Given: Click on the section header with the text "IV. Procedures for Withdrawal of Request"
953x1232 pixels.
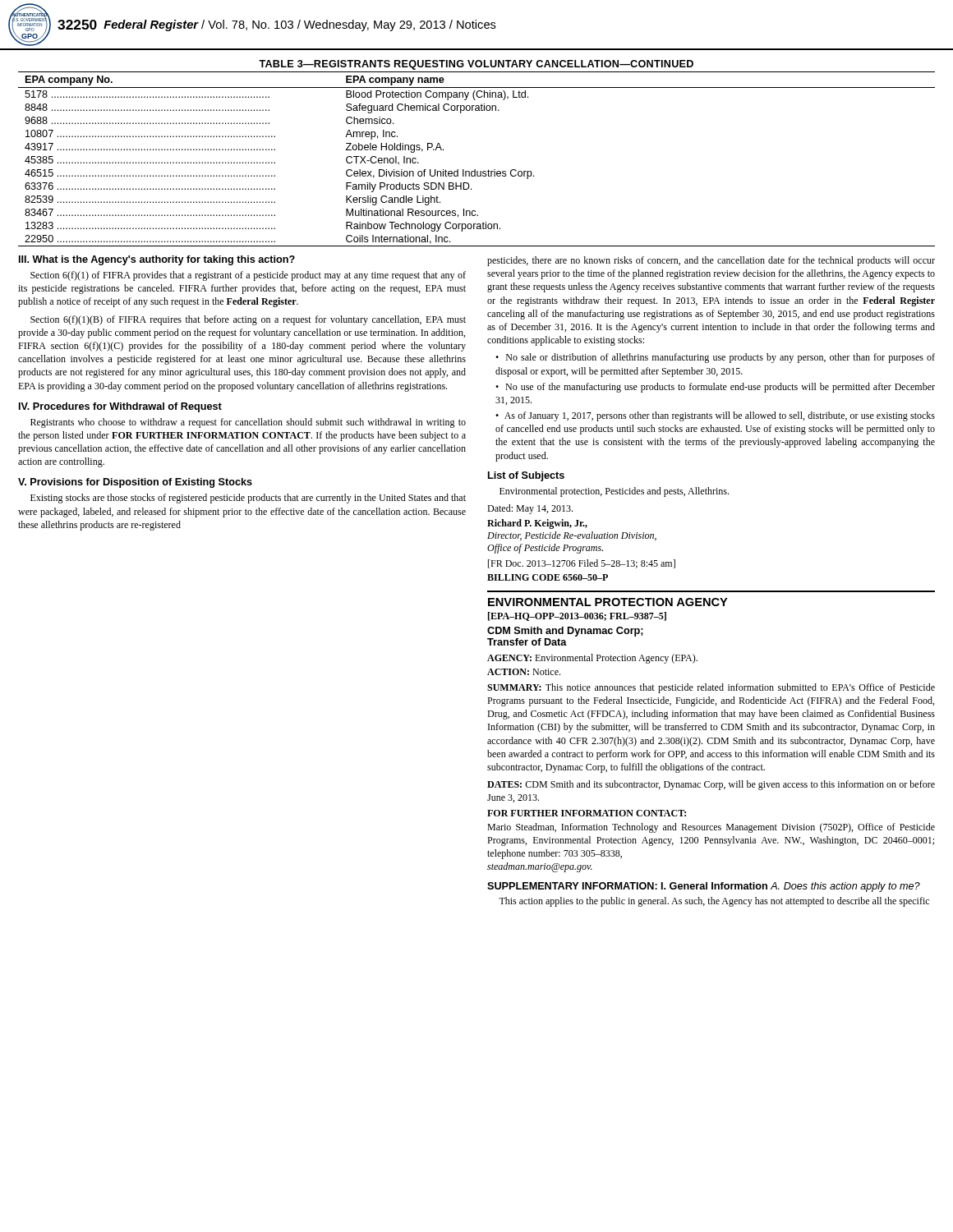Looking at the screenshot, I should click(x=120, y=406).
